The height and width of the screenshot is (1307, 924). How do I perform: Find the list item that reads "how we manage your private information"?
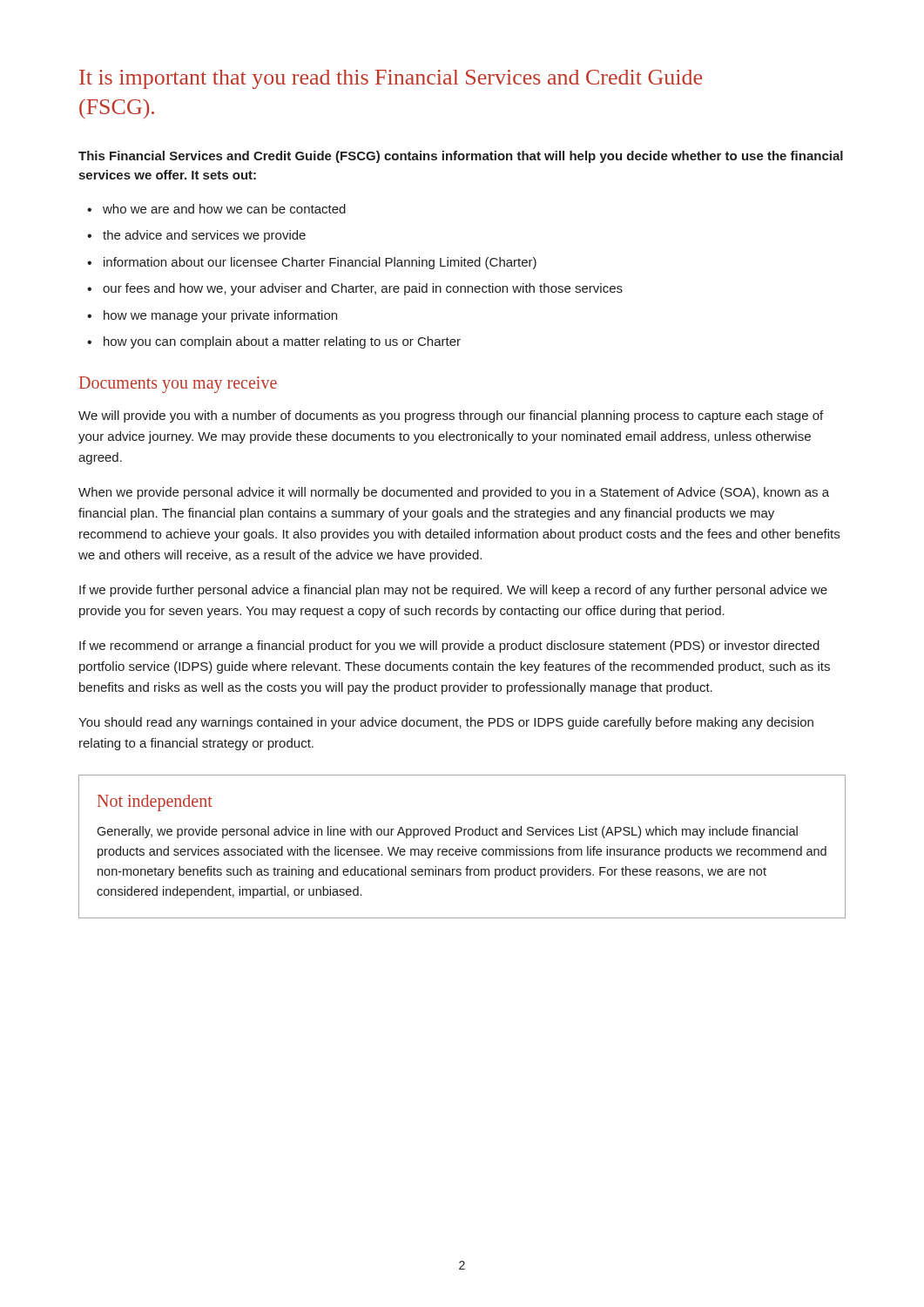pos(220,315)
